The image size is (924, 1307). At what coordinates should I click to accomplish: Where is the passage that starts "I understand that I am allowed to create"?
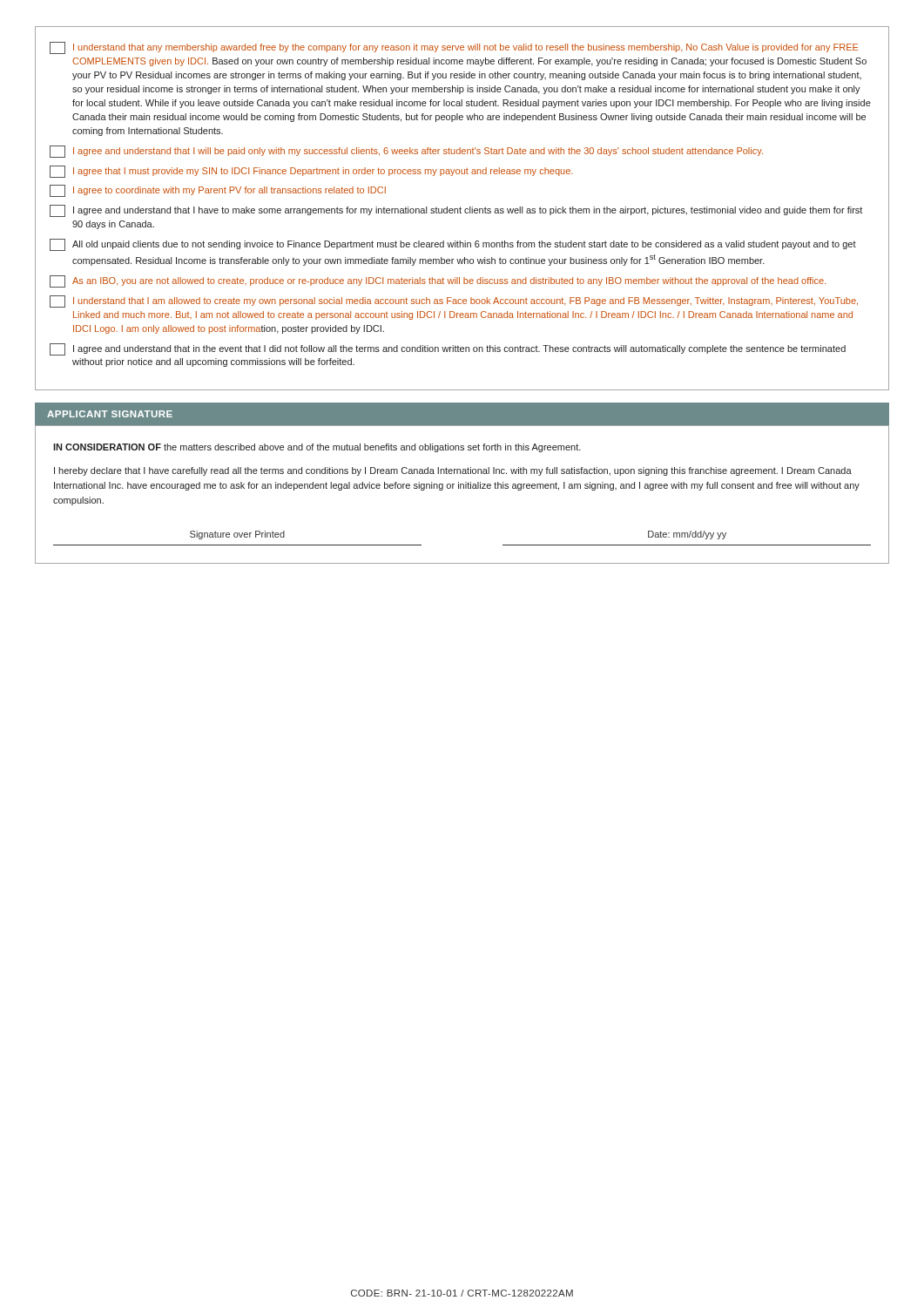tap(460, 315)
